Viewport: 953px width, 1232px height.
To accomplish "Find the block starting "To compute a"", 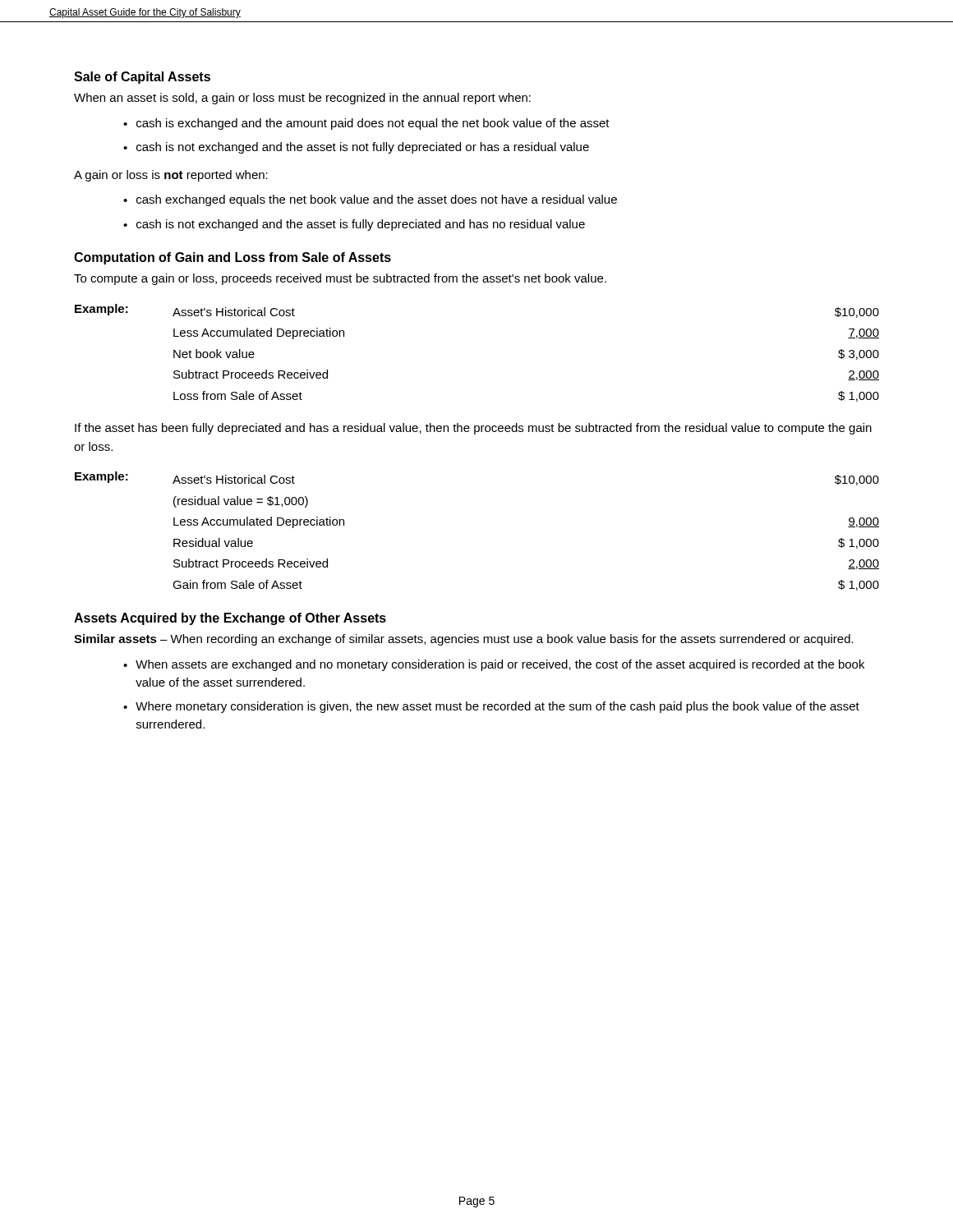I will tap(341, 278).
